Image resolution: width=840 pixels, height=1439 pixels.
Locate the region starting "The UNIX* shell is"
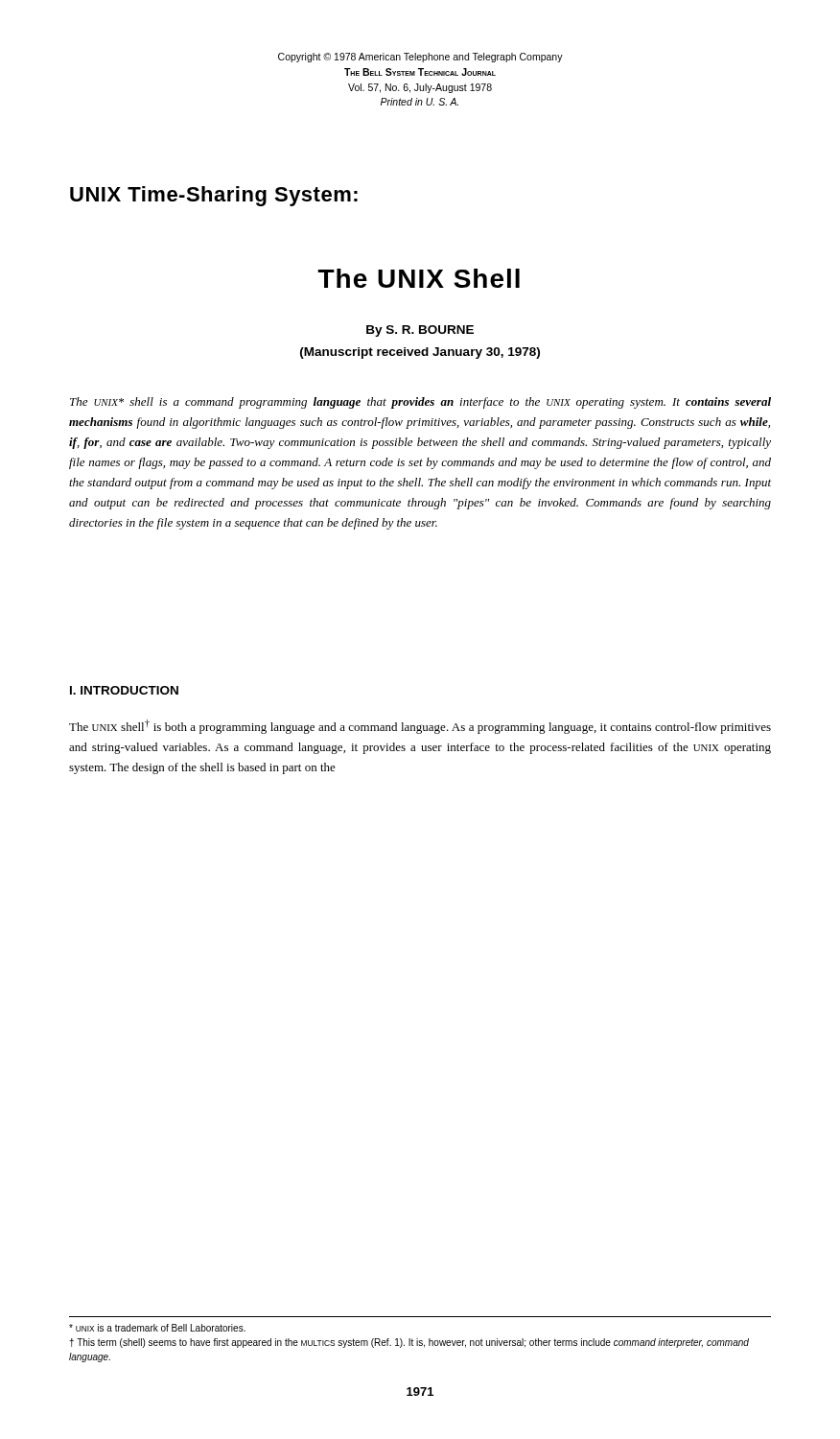pyautogui.click(x=420, y=462)
